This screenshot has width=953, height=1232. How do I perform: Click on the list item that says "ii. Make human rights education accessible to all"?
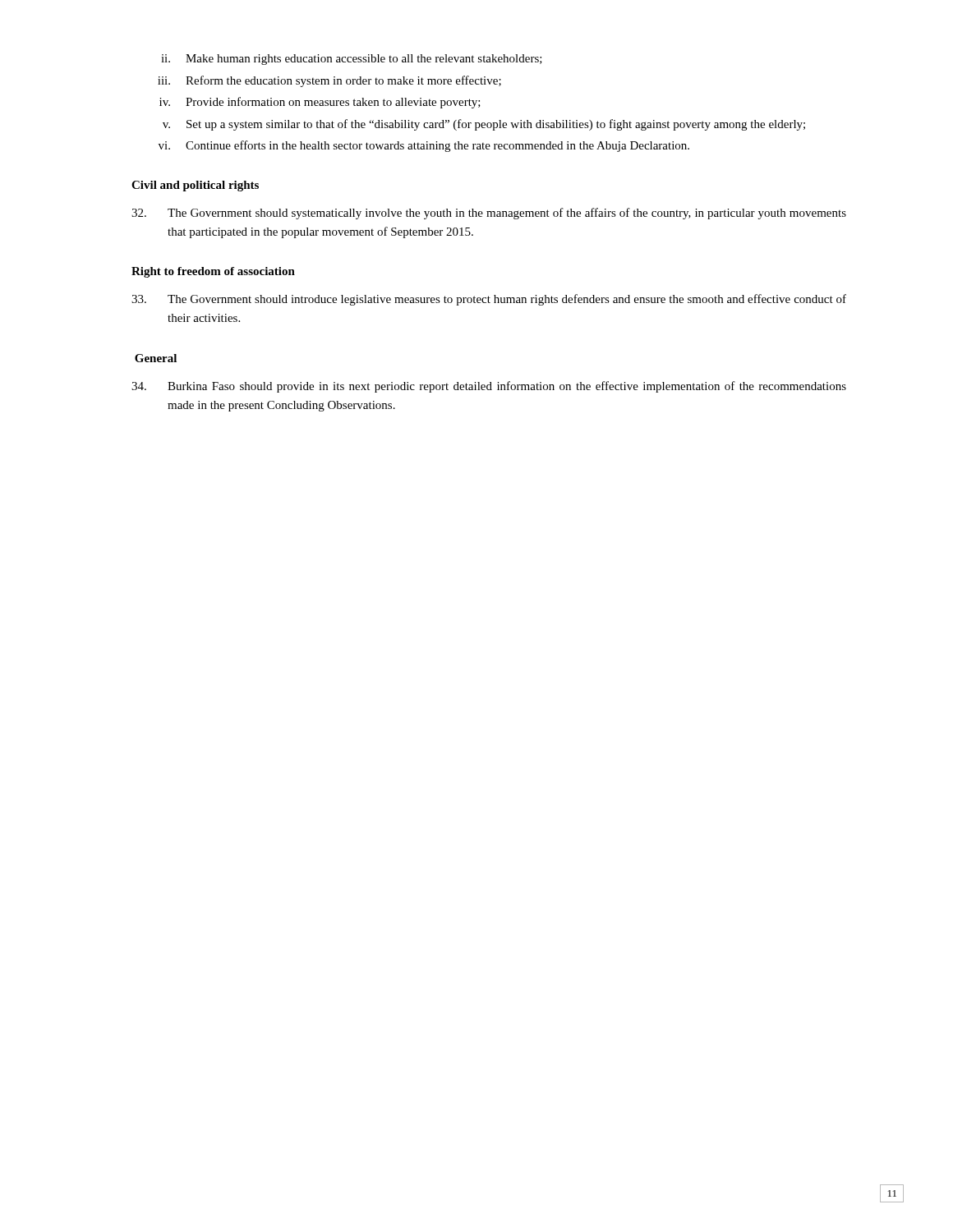coord(489,59)
